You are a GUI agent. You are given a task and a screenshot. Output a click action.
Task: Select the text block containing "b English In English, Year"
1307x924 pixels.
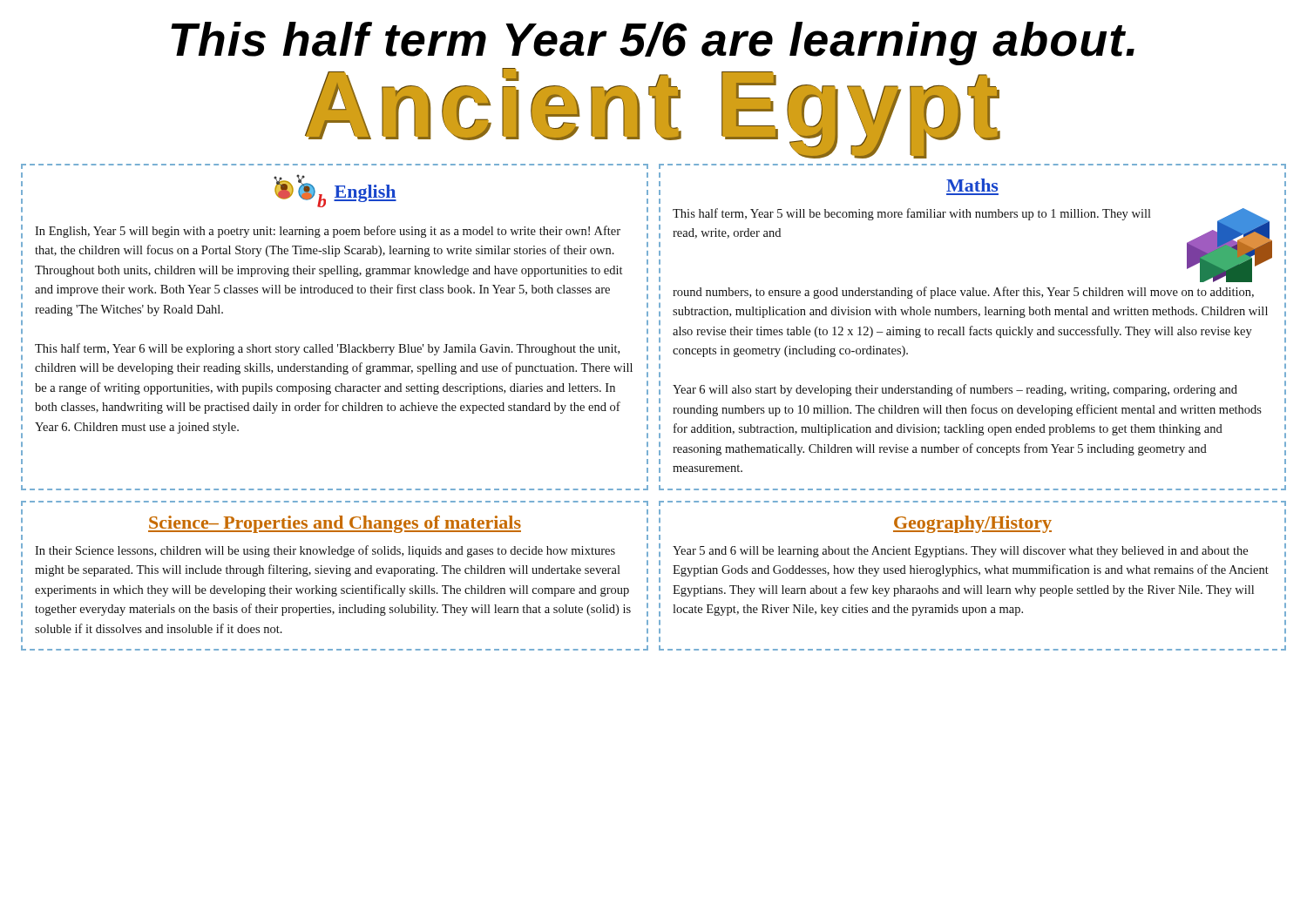[x=335, y=191]
